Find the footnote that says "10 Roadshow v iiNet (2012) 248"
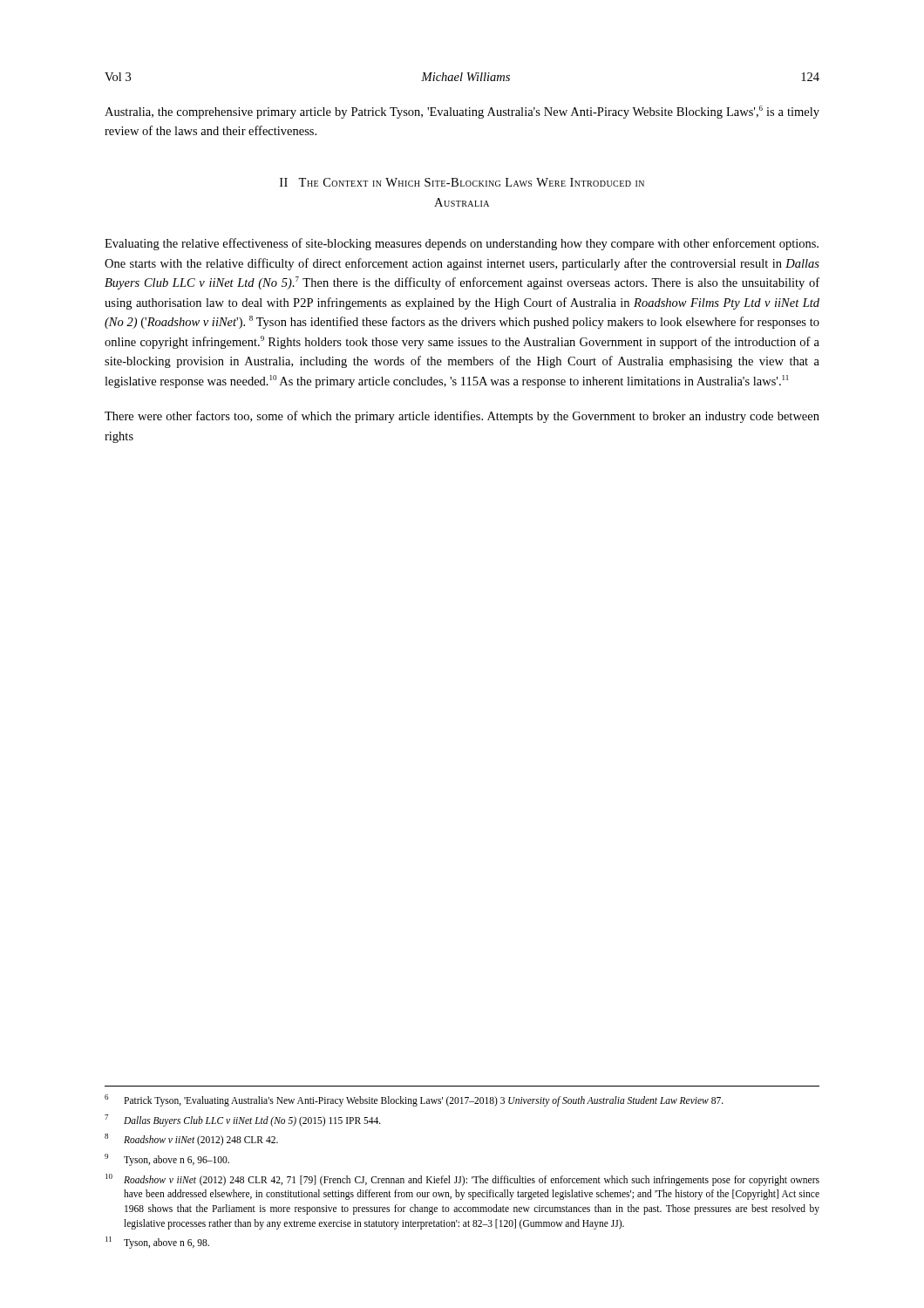Image resolution: width=924 pixels, height=1308 pixels. [462, 1202]
